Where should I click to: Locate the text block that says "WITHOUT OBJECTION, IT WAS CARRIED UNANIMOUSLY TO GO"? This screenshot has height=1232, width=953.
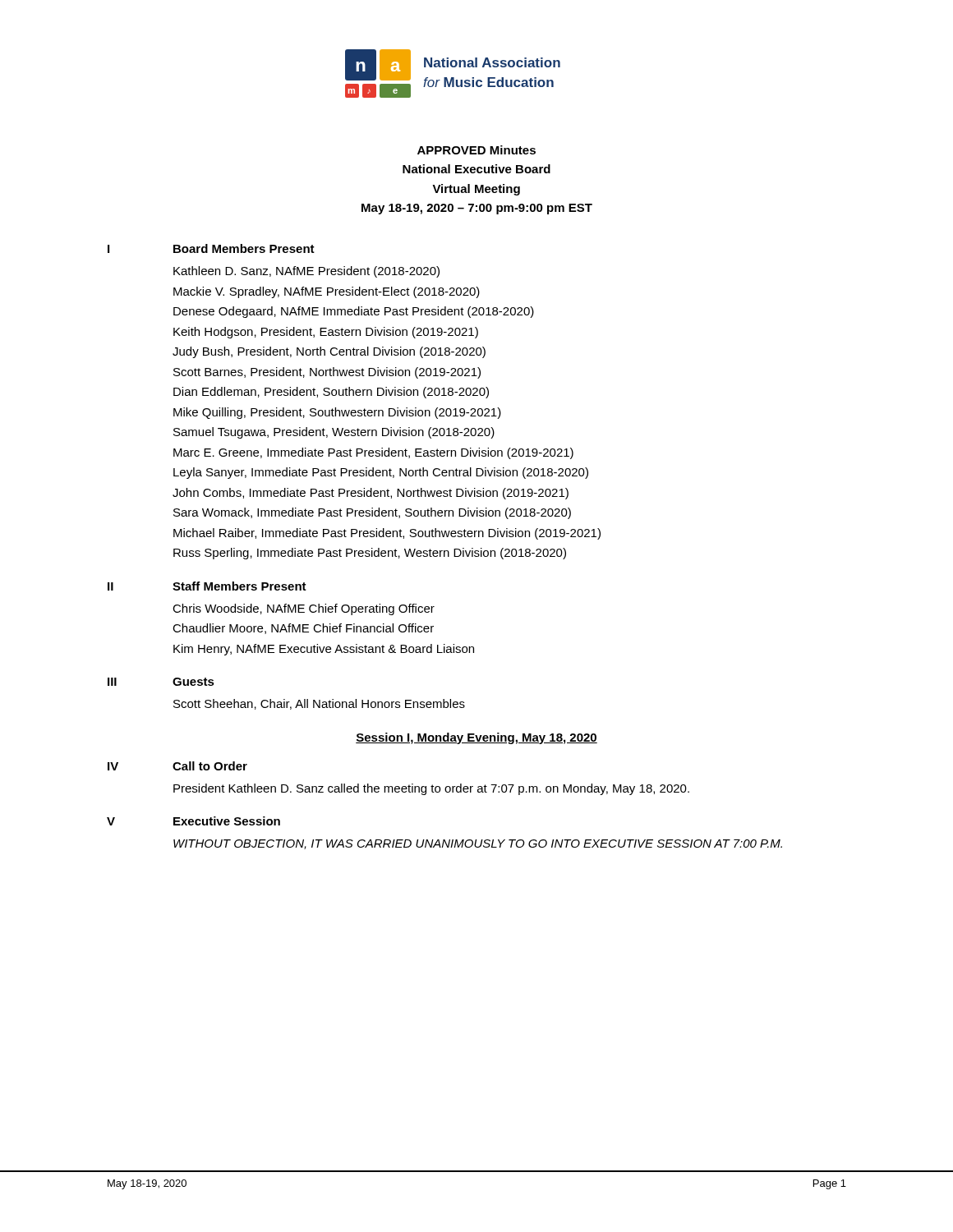[x=509, y=844]
